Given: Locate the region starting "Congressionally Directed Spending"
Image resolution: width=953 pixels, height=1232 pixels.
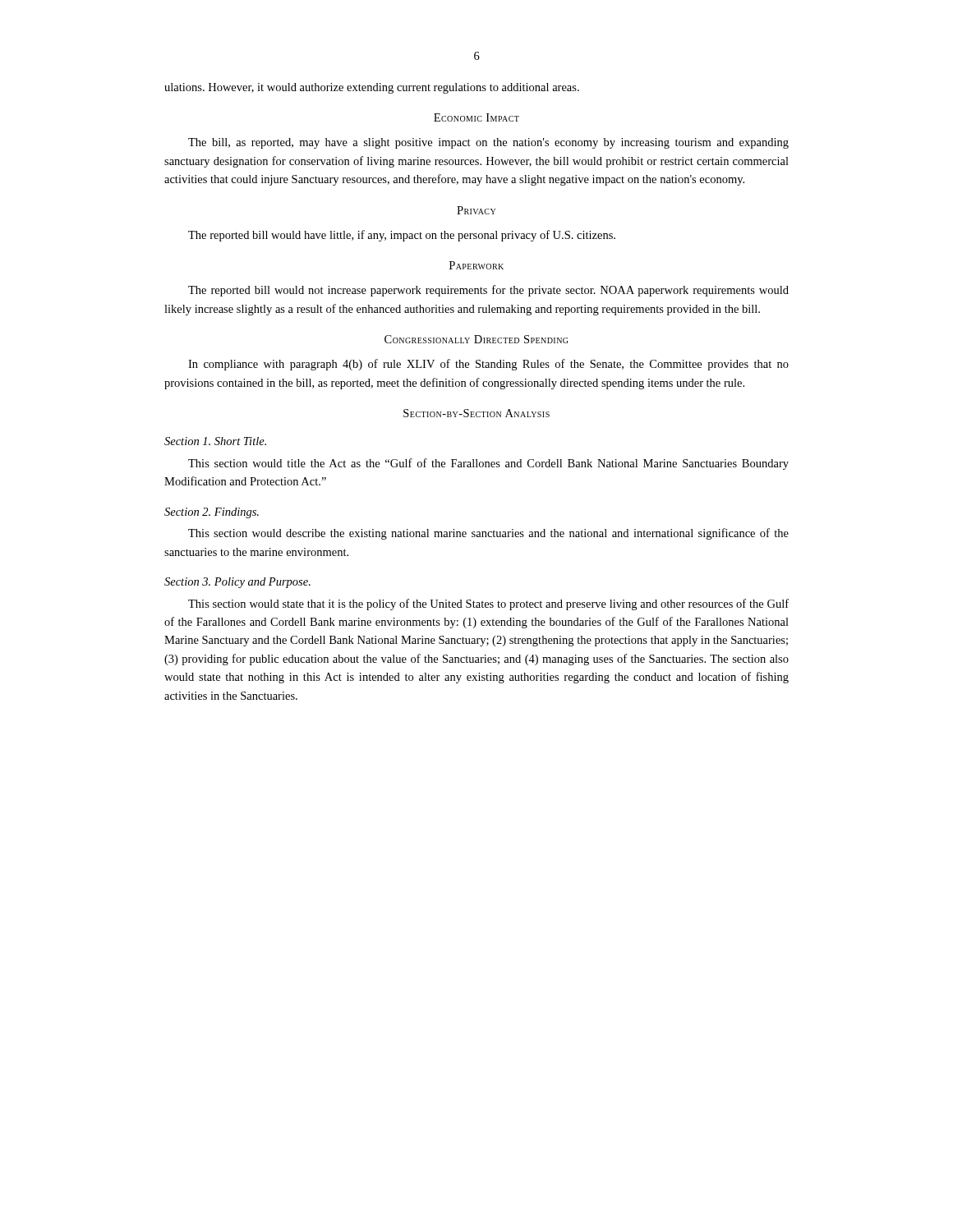Looking at the screenshot, I should tap(476, 339).
